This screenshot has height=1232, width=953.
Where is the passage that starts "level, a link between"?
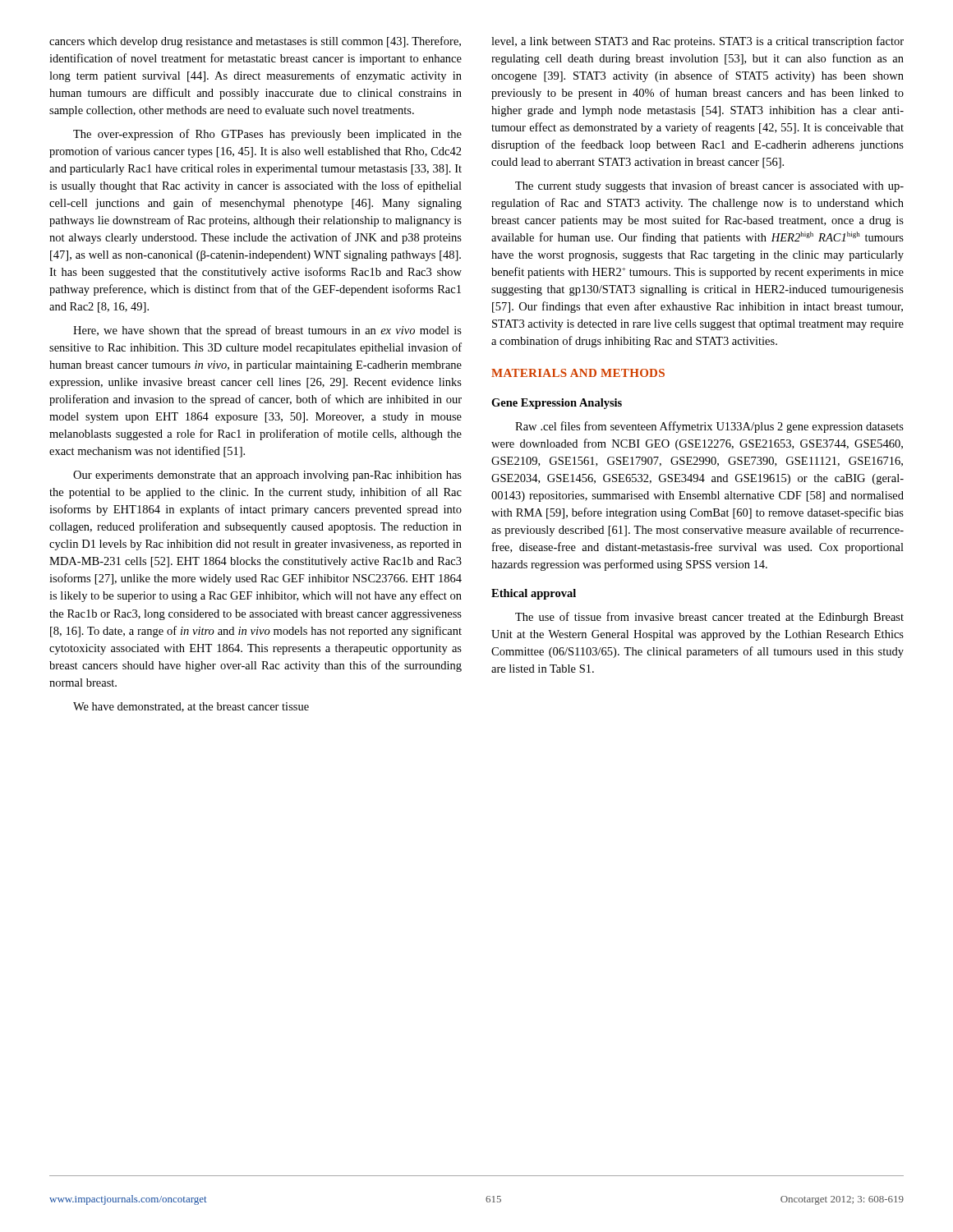click(x=698, y=192)
